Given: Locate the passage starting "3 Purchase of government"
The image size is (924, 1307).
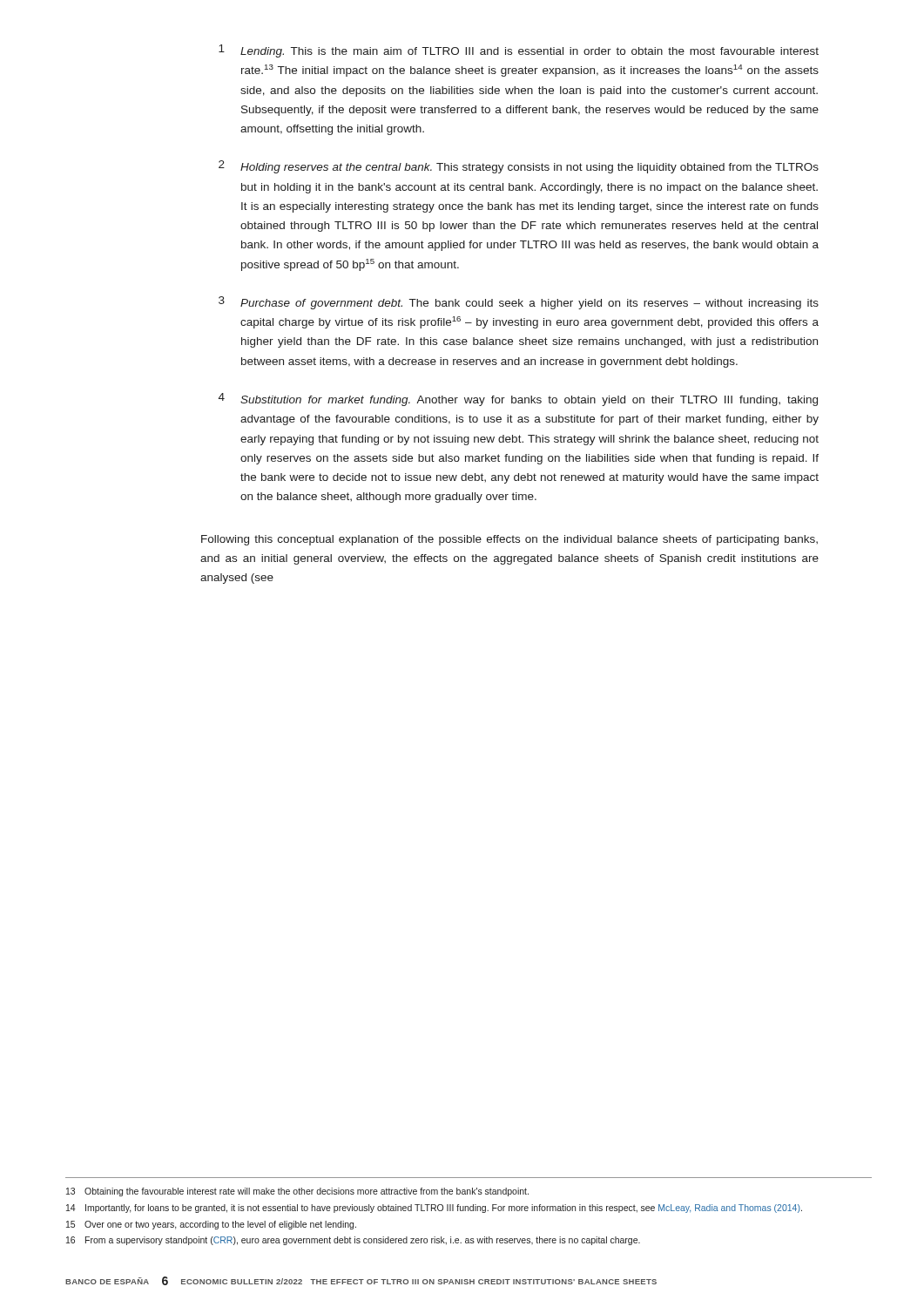Looking at the screenshot, I should point(509,332).
